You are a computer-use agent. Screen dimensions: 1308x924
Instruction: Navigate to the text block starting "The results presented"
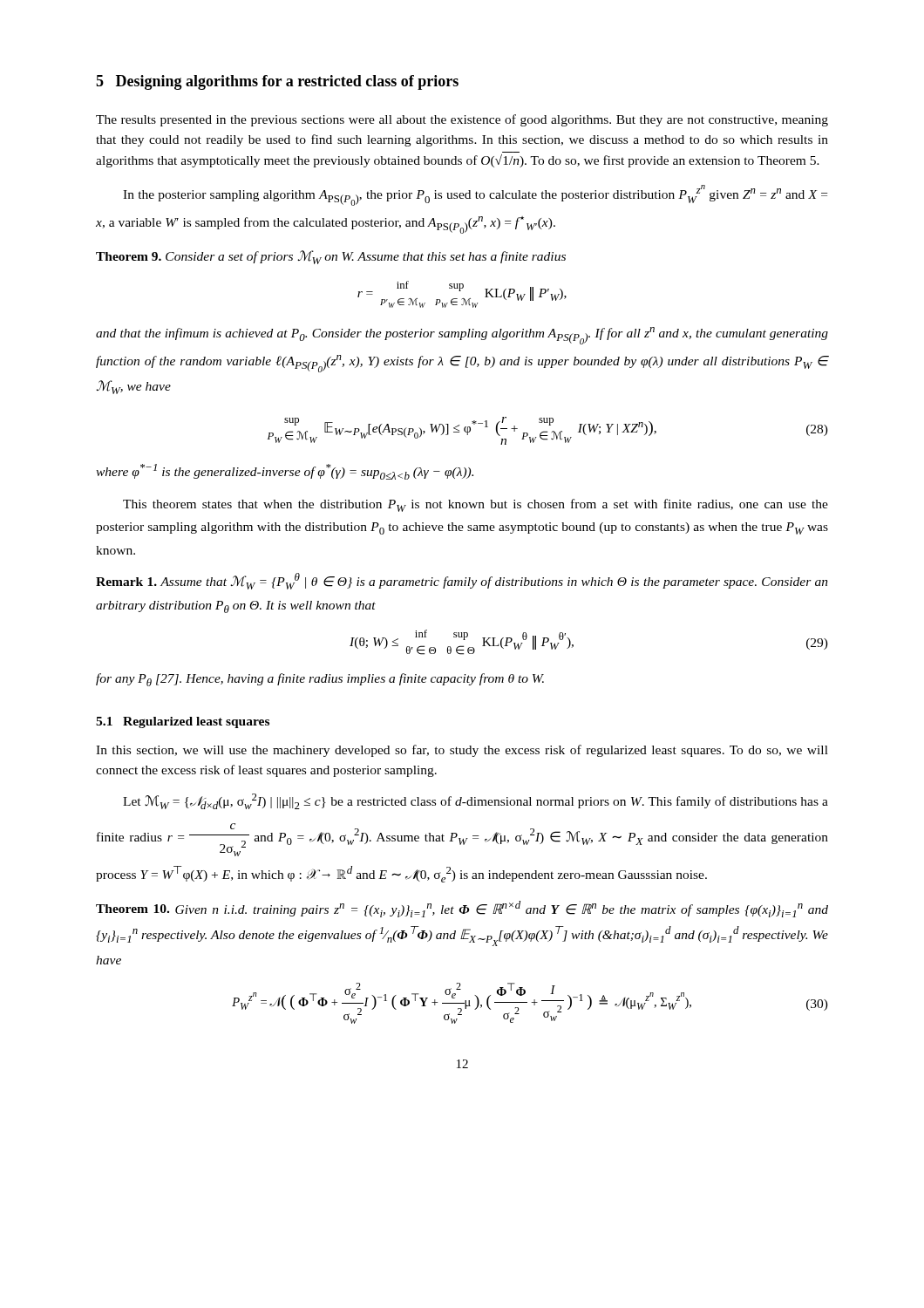coord(462,139)
